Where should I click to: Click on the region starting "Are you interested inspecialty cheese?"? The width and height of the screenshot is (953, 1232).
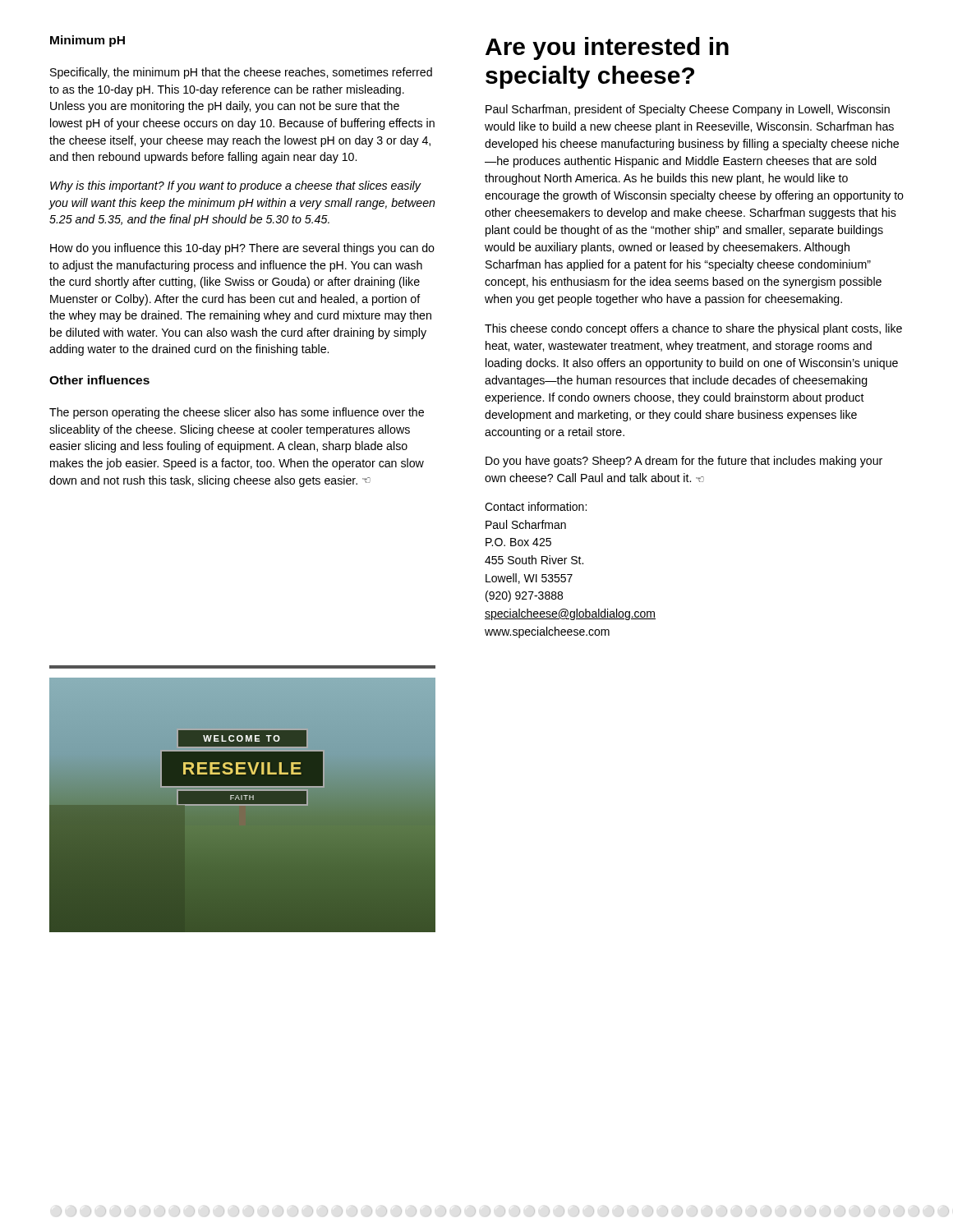[694, 61]
